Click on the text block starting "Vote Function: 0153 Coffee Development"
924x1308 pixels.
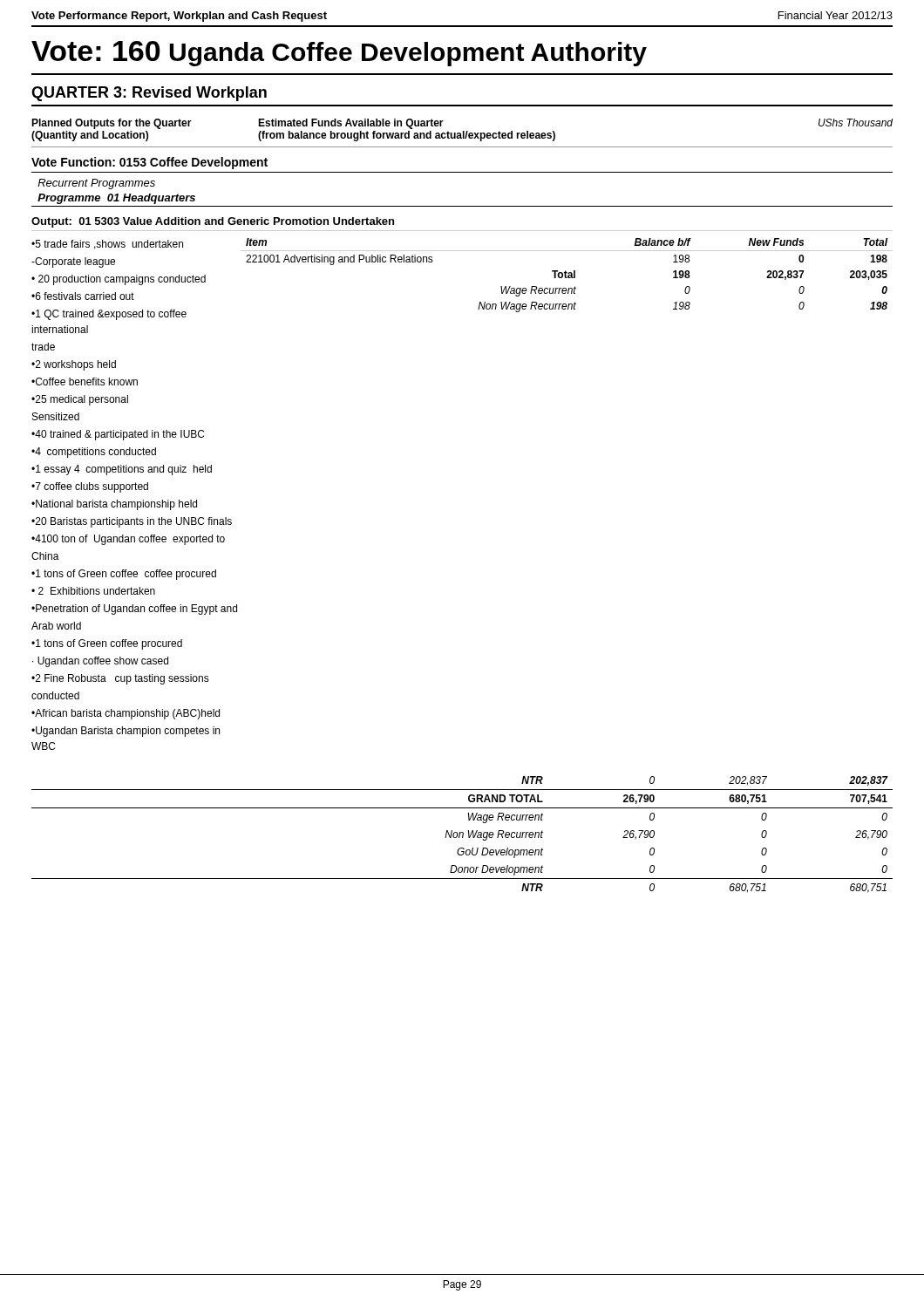coord(150,162)
